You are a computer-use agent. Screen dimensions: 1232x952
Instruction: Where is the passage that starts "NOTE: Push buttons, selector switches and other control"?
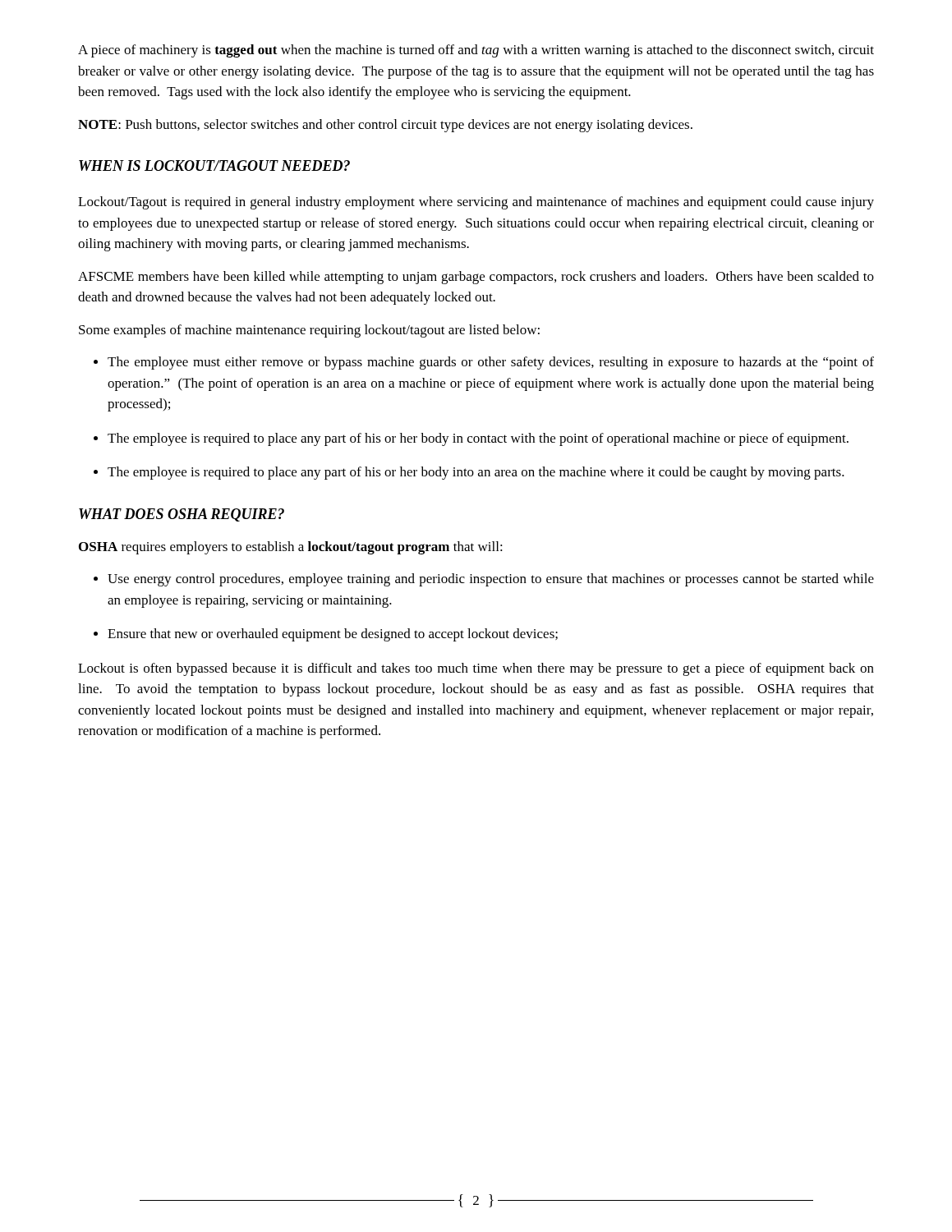[x=476, y=124]
